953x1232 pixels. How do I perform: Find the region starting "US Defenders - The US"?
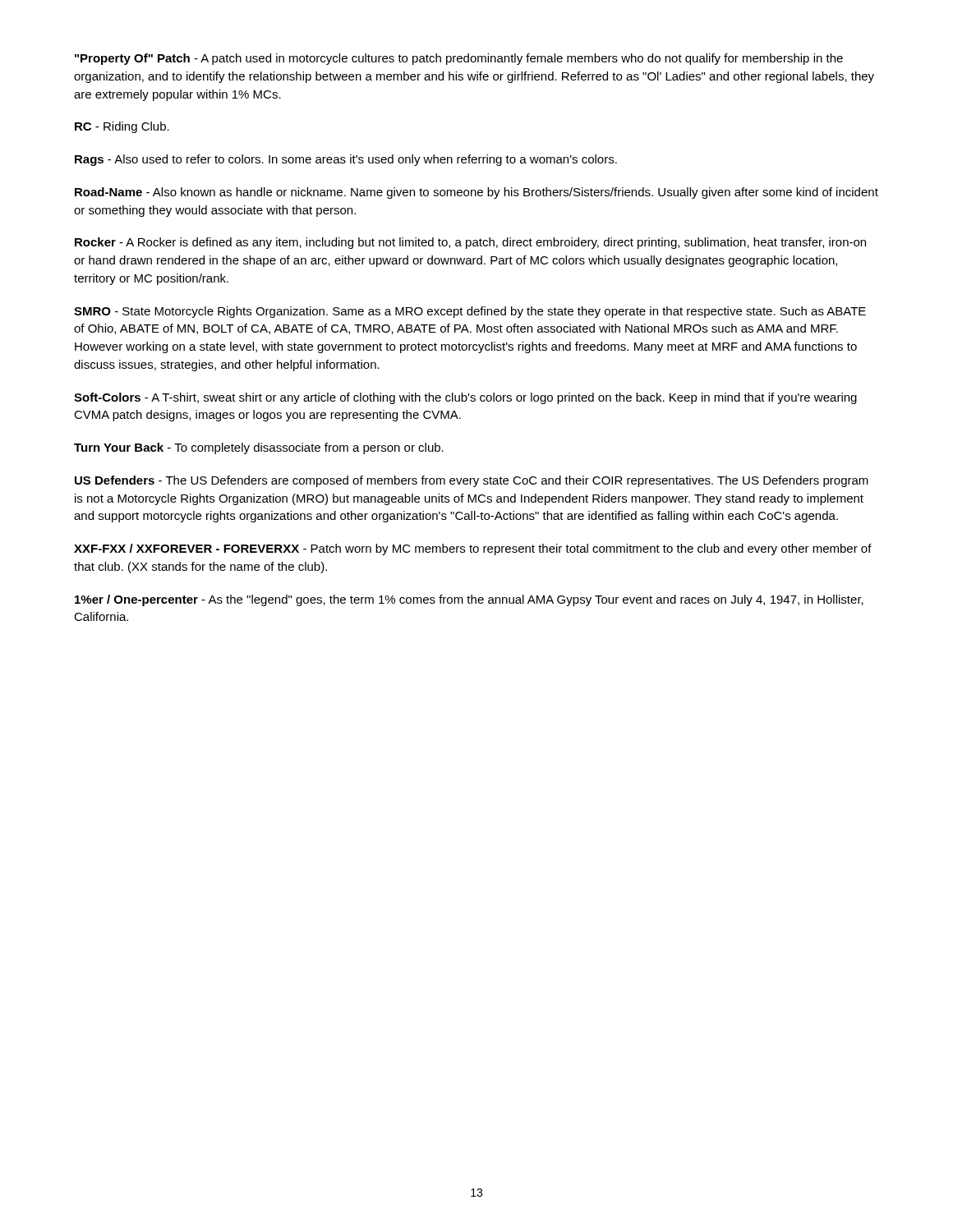click(471, 498)
